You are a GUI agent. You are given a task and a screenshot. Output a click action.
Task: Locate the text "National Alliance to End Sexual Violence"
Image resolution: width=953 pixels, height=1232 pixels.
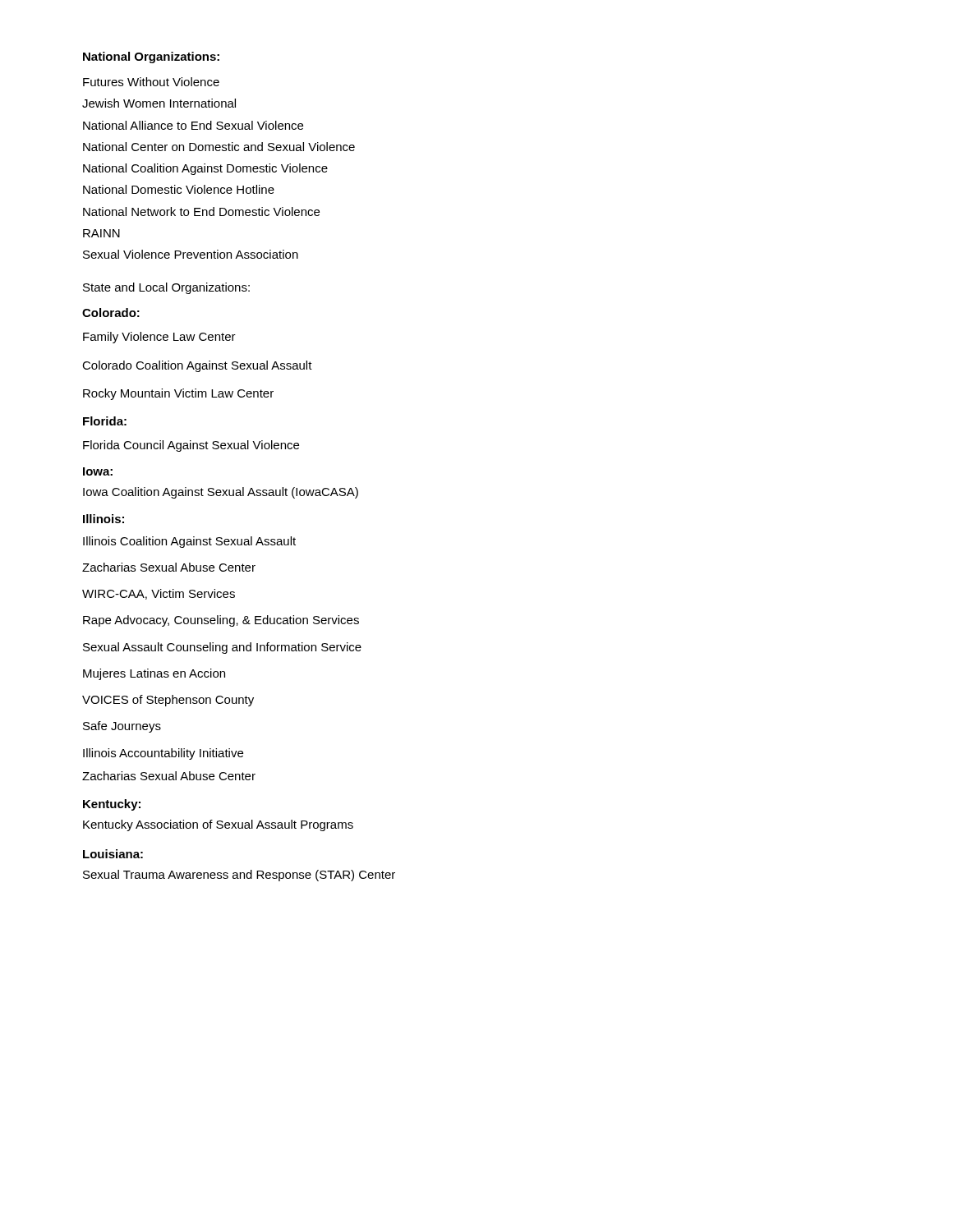(193, 125)
